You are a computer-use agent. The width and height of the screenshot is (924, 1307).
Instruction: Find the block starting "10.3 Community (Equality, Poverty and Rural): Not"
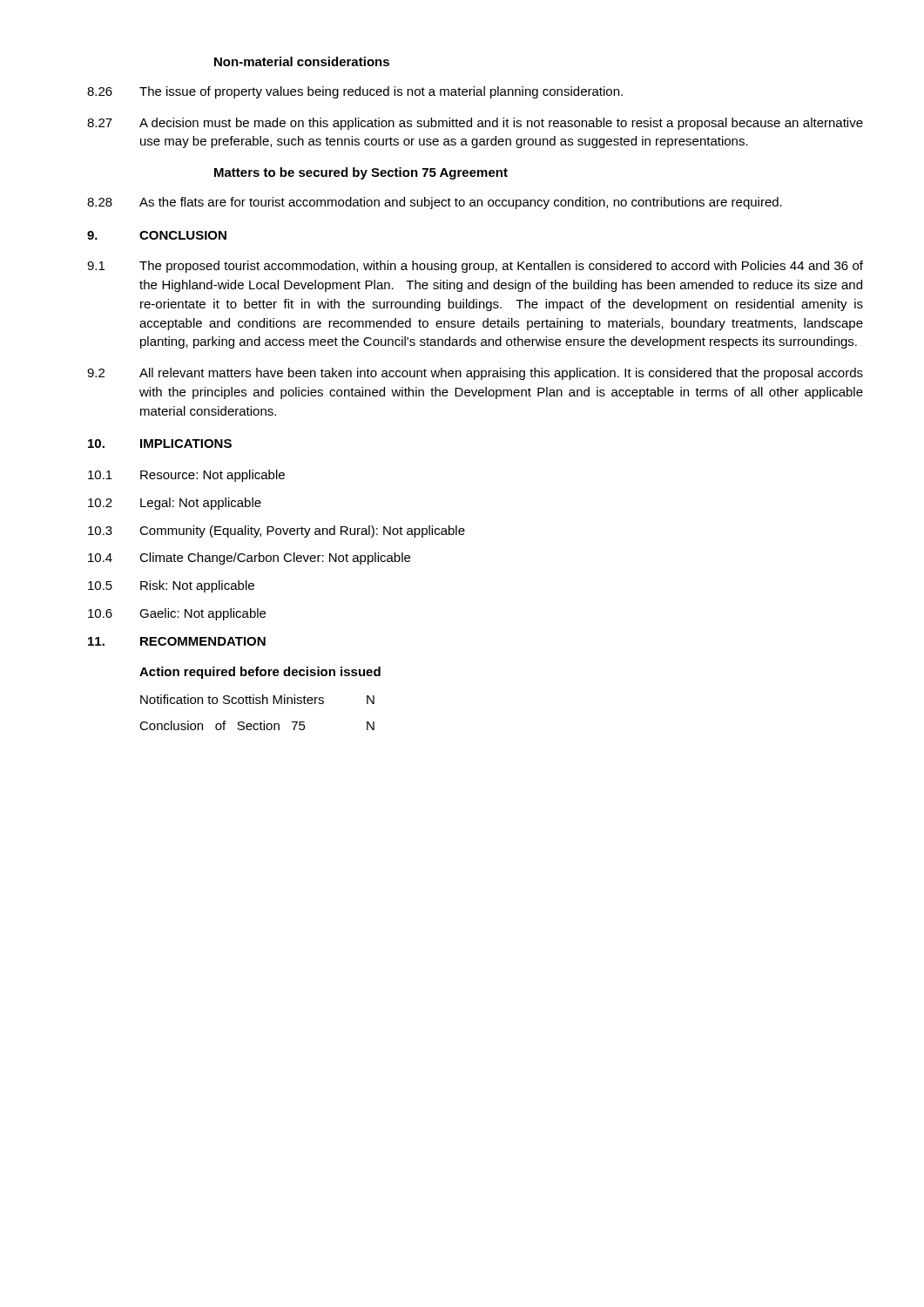475,530
